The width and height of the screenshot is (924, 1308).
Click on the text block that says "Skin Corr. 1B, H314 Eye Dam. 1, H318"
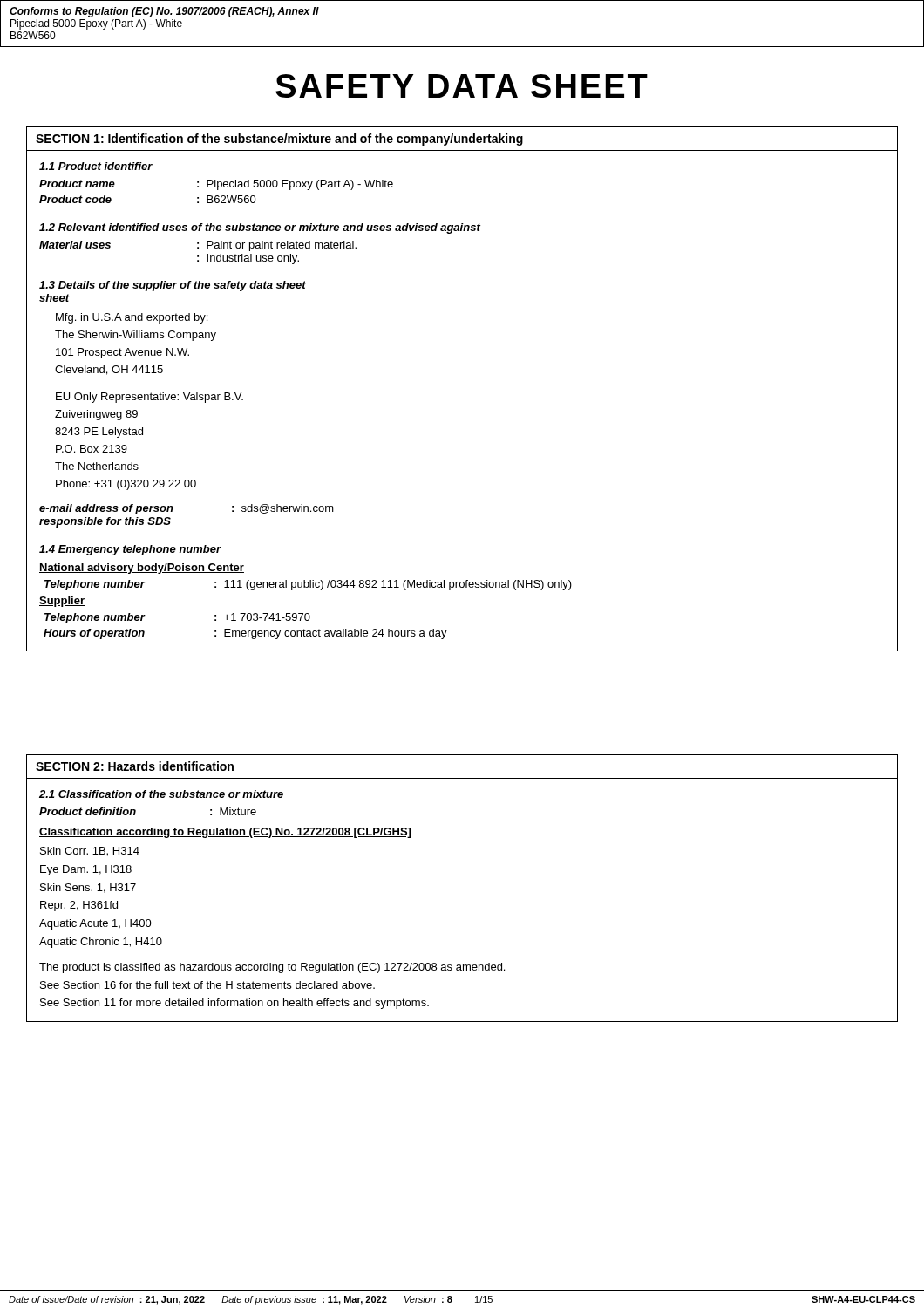(101, 896)
